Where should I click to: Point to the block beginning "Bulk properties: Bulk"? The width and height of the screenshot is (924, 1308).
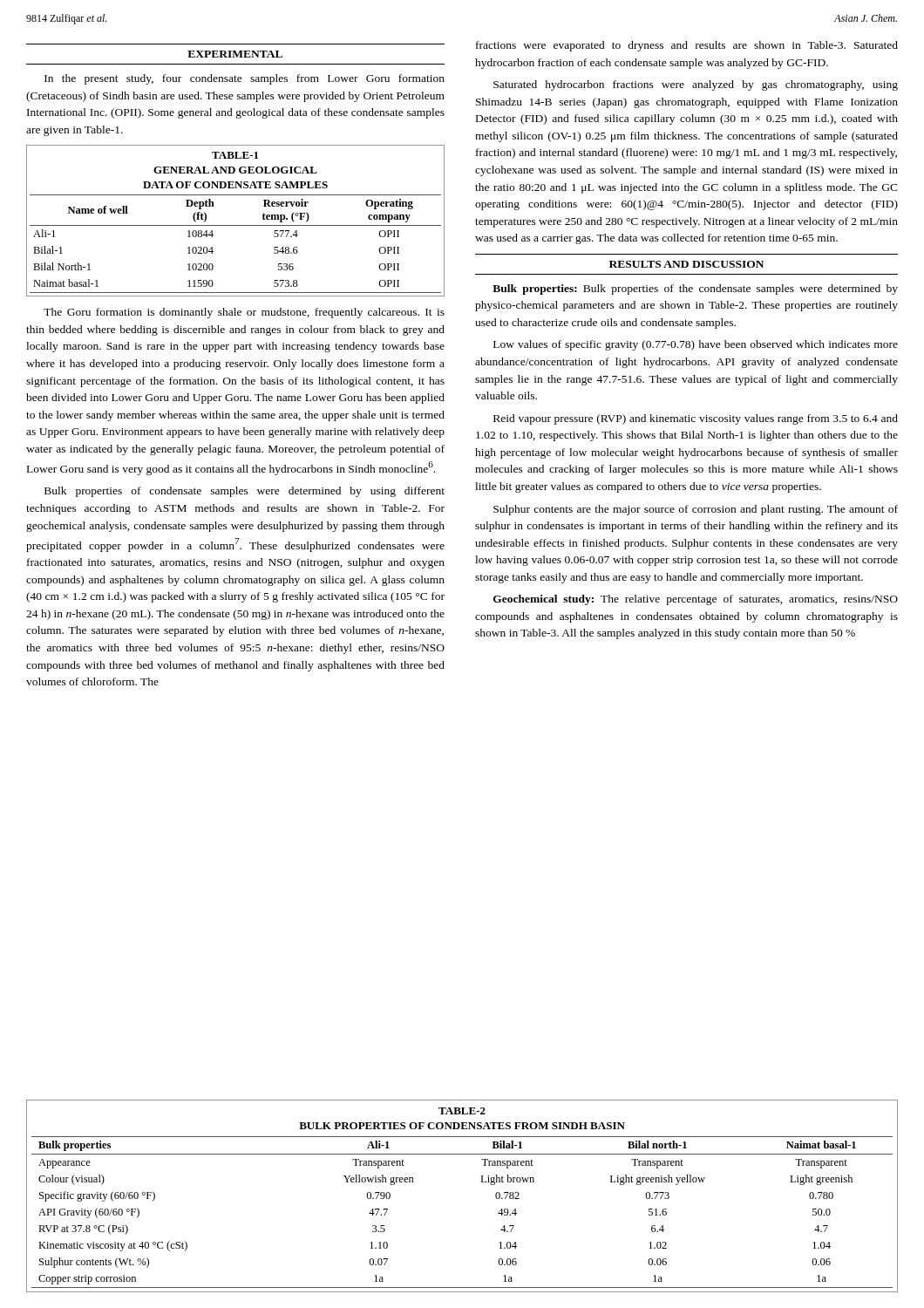tap(686, 305)
